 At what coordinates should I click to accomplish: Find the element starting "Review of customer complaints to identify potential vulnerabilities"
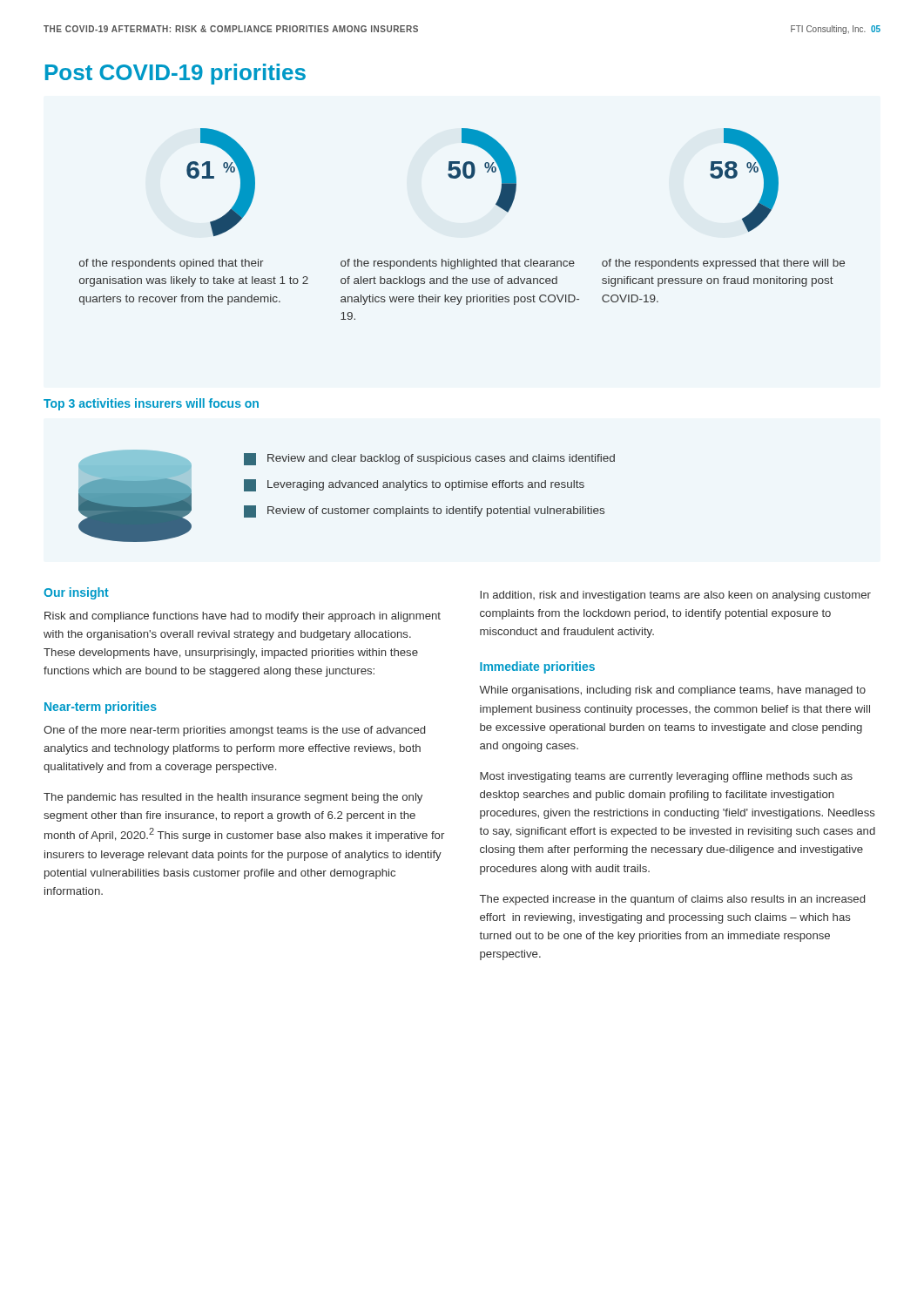point(424,510)
